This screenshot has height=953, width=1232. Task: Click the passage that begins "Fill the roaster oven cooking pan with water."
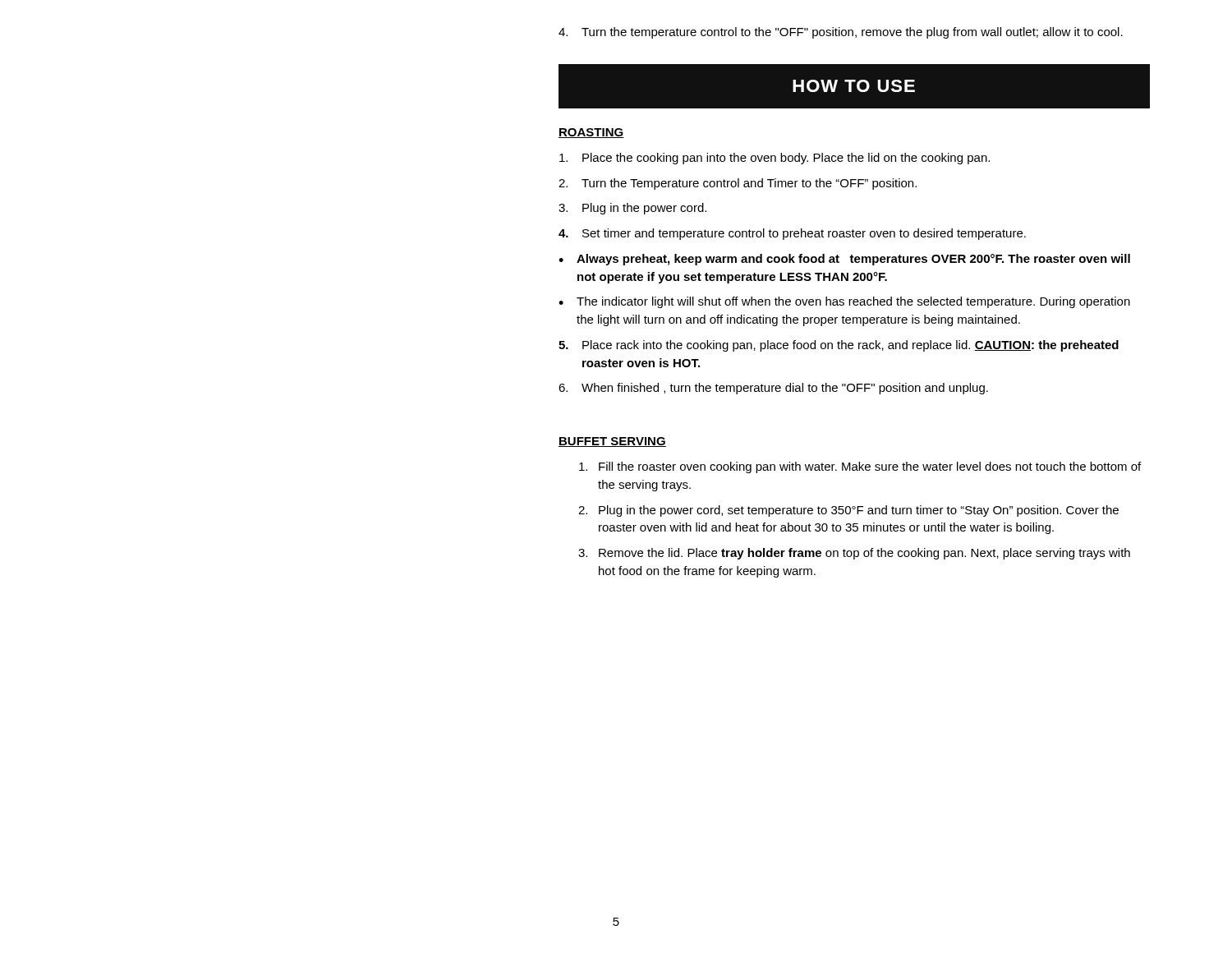click(864, 475)
